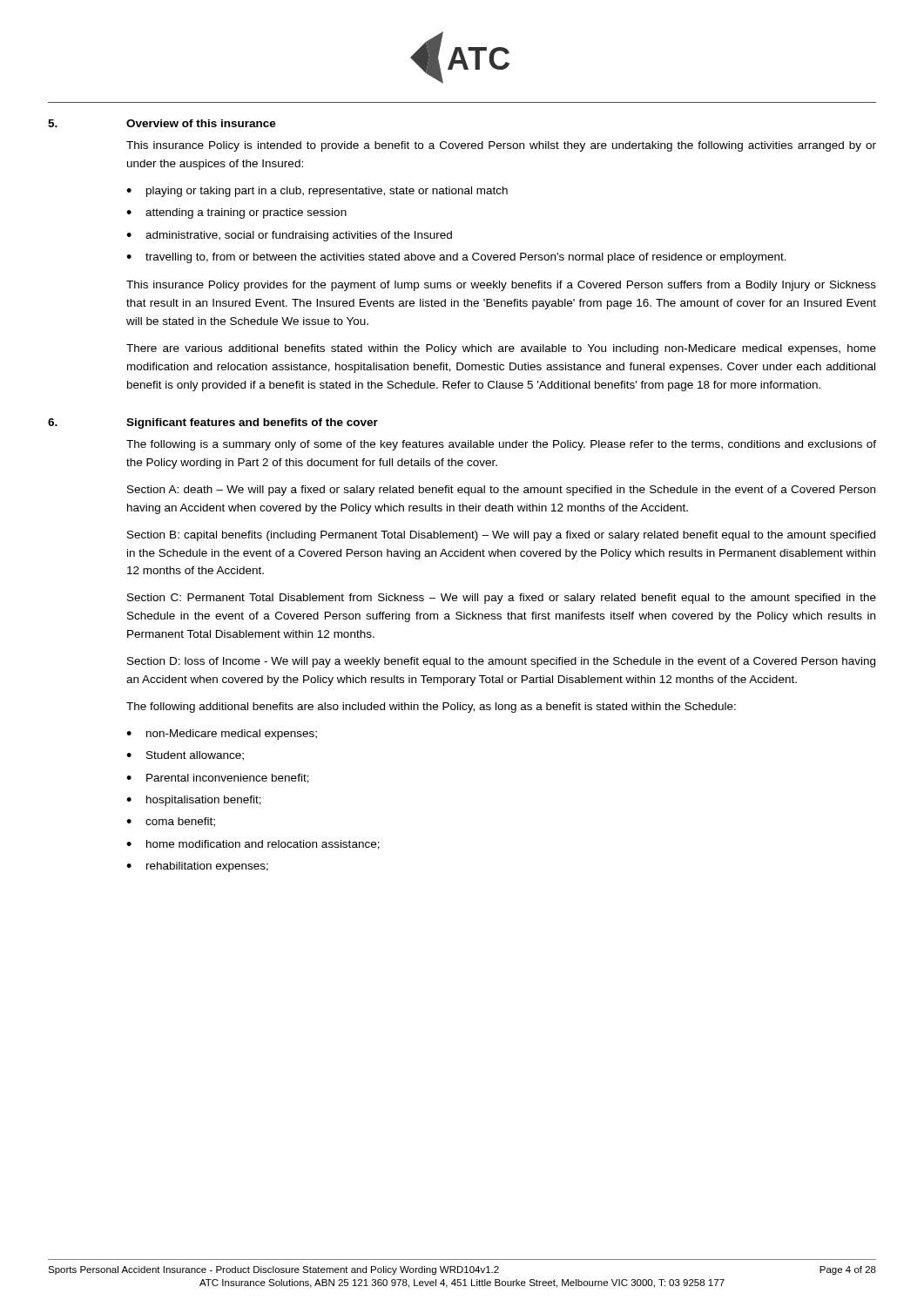This screenshot has width=924, height=1307.
Task: Find the block on this page that starts "This insurance Policy is intended to provide"
Action: pos(501,154)
